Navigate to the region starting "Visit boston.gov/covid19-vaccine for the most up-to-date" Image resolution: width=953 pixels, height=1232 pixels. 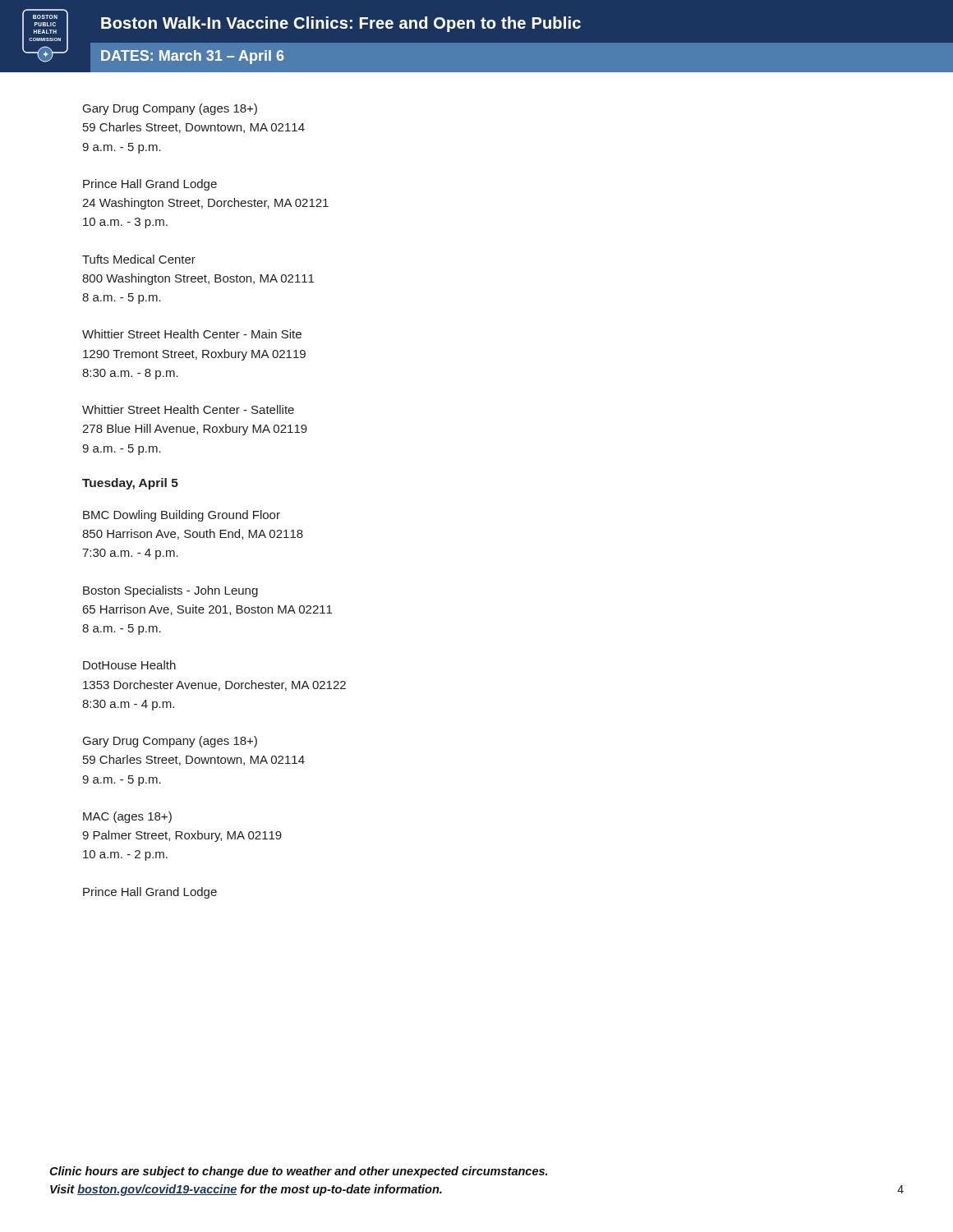click(x=246, y=1189)
